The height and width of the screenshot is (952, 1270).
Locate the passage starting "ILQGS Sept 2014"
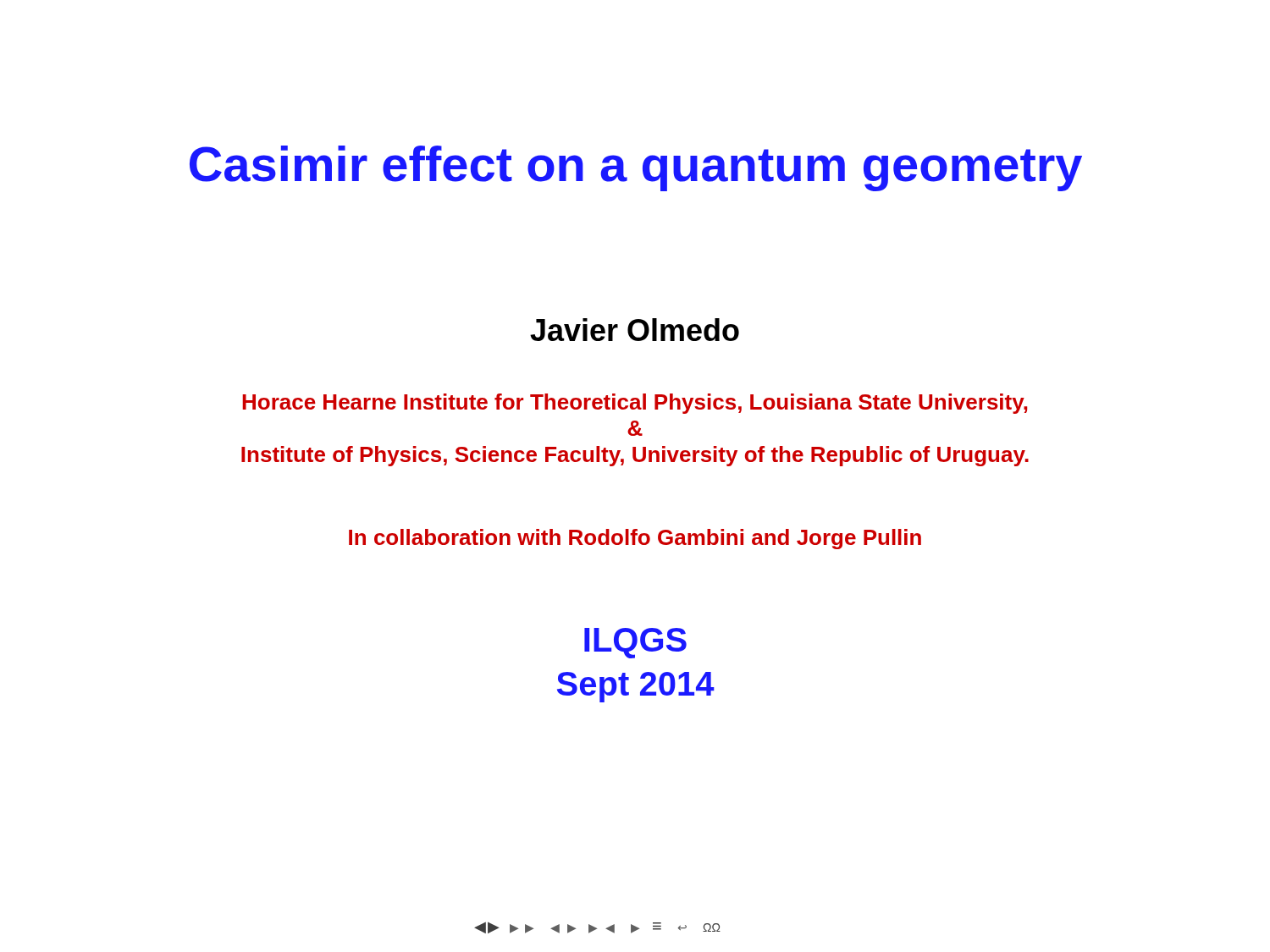(635, 662)
